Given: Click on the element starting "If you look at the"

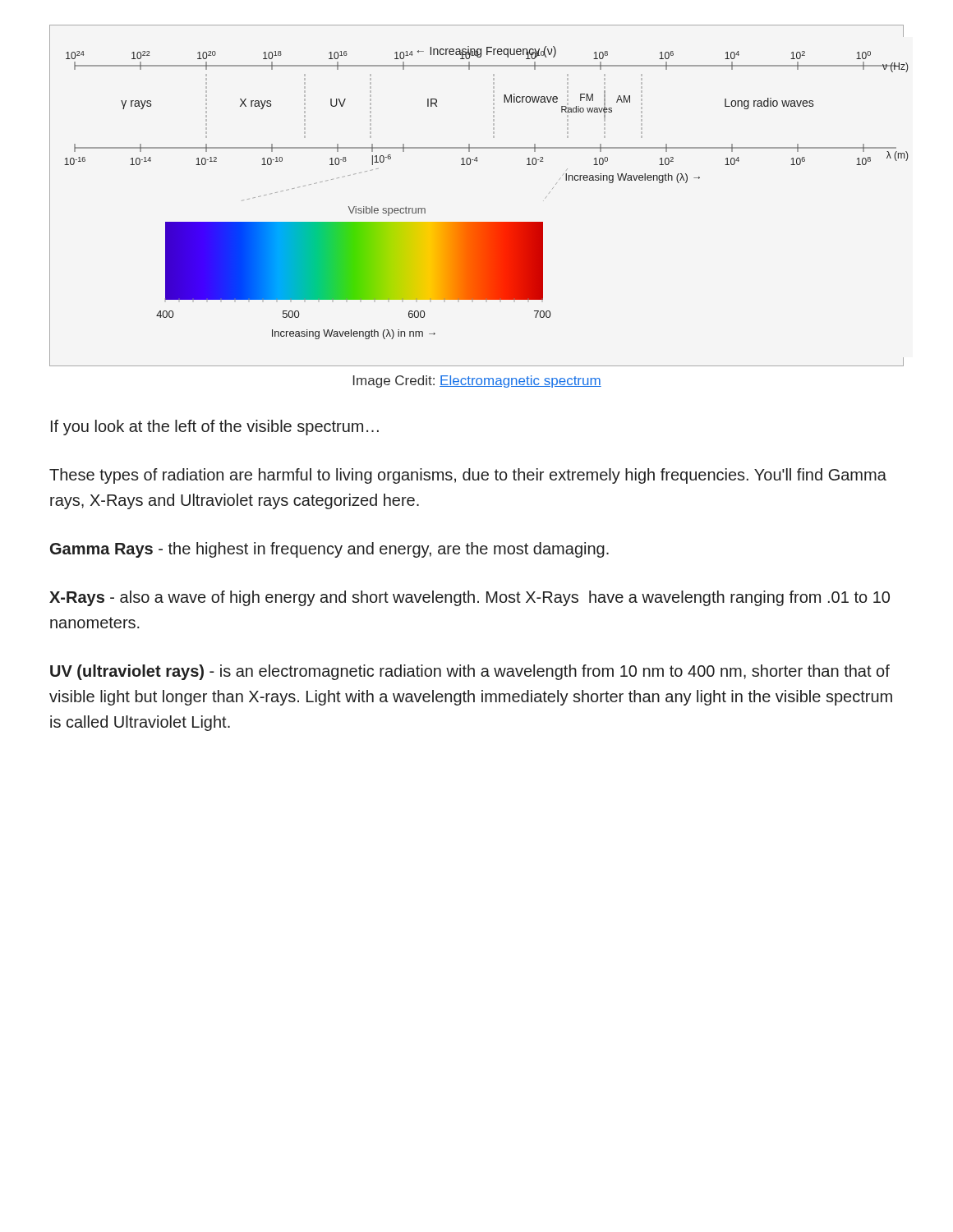Looking at the screenshot, I should [x=215, y=426].
